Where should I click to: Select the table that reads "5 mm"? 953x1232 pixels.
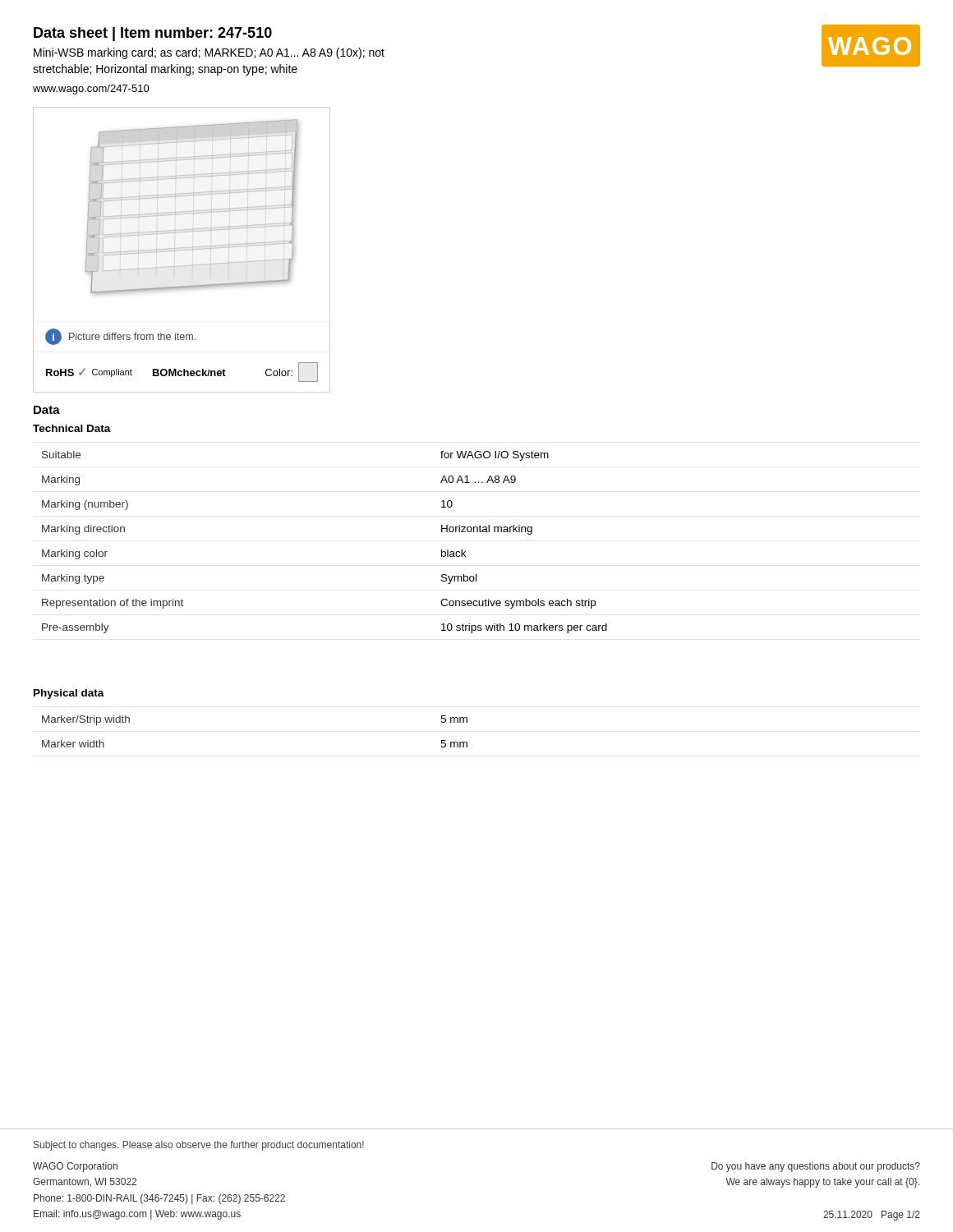click(x=476, y=731)
